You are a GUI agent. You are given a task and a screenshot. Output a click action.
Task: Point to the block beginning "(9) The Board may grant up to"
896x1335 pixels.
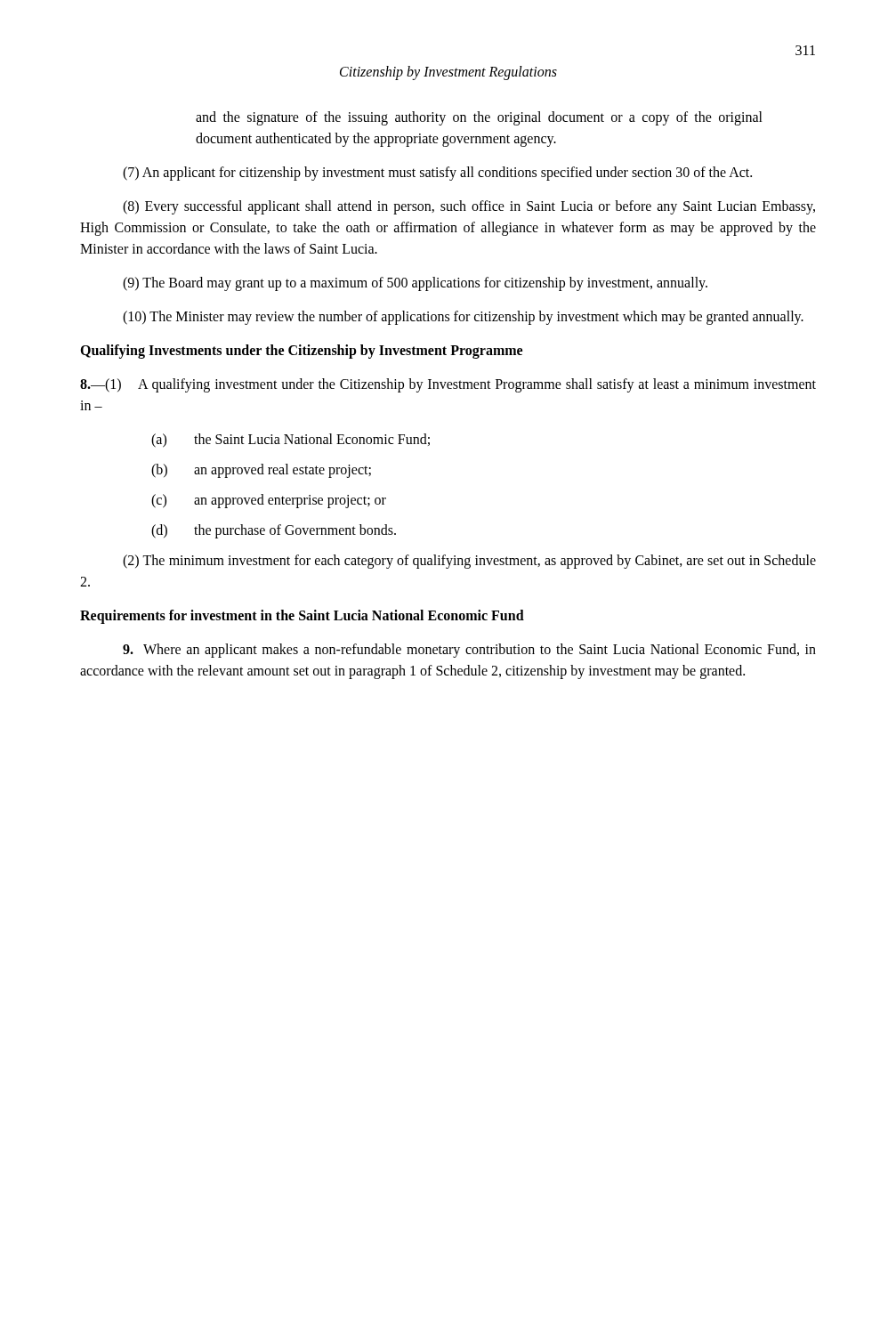coord(416,283)
